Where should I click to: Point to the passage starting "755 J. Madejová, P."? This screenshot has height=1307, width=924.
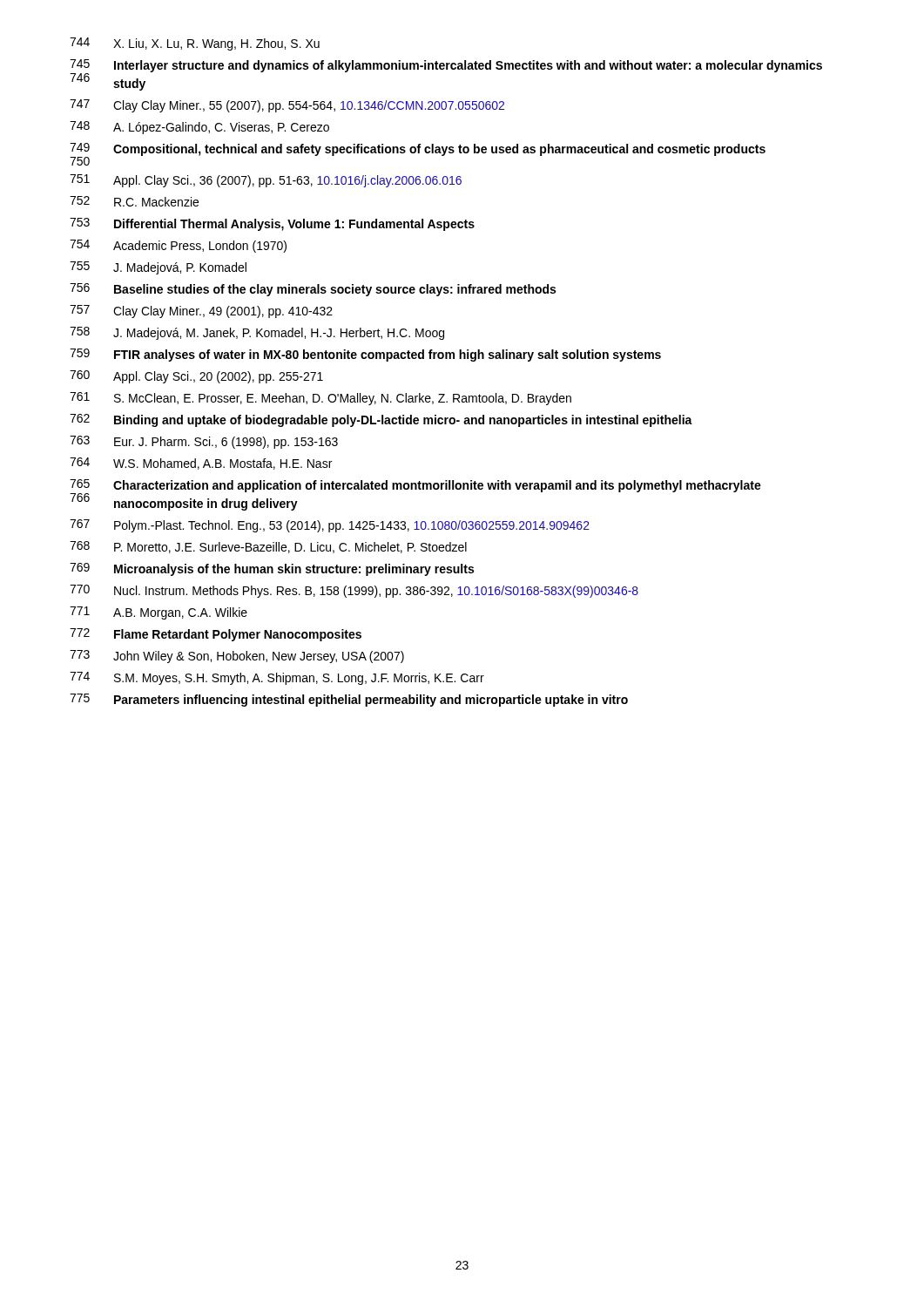pos(158,268)
